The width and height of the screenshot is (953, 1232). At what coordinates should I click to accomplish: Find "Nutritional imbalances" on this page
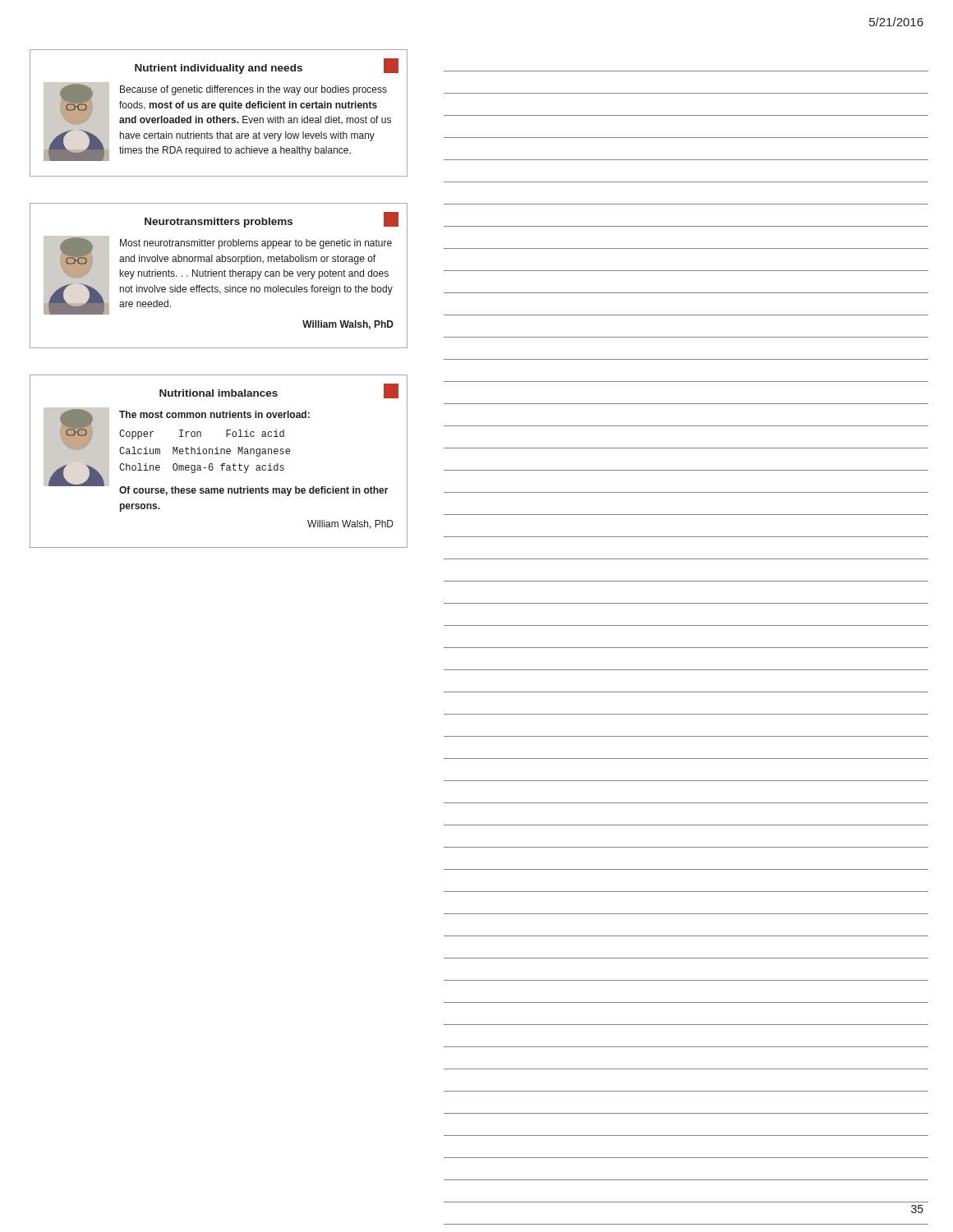point(219,393)
